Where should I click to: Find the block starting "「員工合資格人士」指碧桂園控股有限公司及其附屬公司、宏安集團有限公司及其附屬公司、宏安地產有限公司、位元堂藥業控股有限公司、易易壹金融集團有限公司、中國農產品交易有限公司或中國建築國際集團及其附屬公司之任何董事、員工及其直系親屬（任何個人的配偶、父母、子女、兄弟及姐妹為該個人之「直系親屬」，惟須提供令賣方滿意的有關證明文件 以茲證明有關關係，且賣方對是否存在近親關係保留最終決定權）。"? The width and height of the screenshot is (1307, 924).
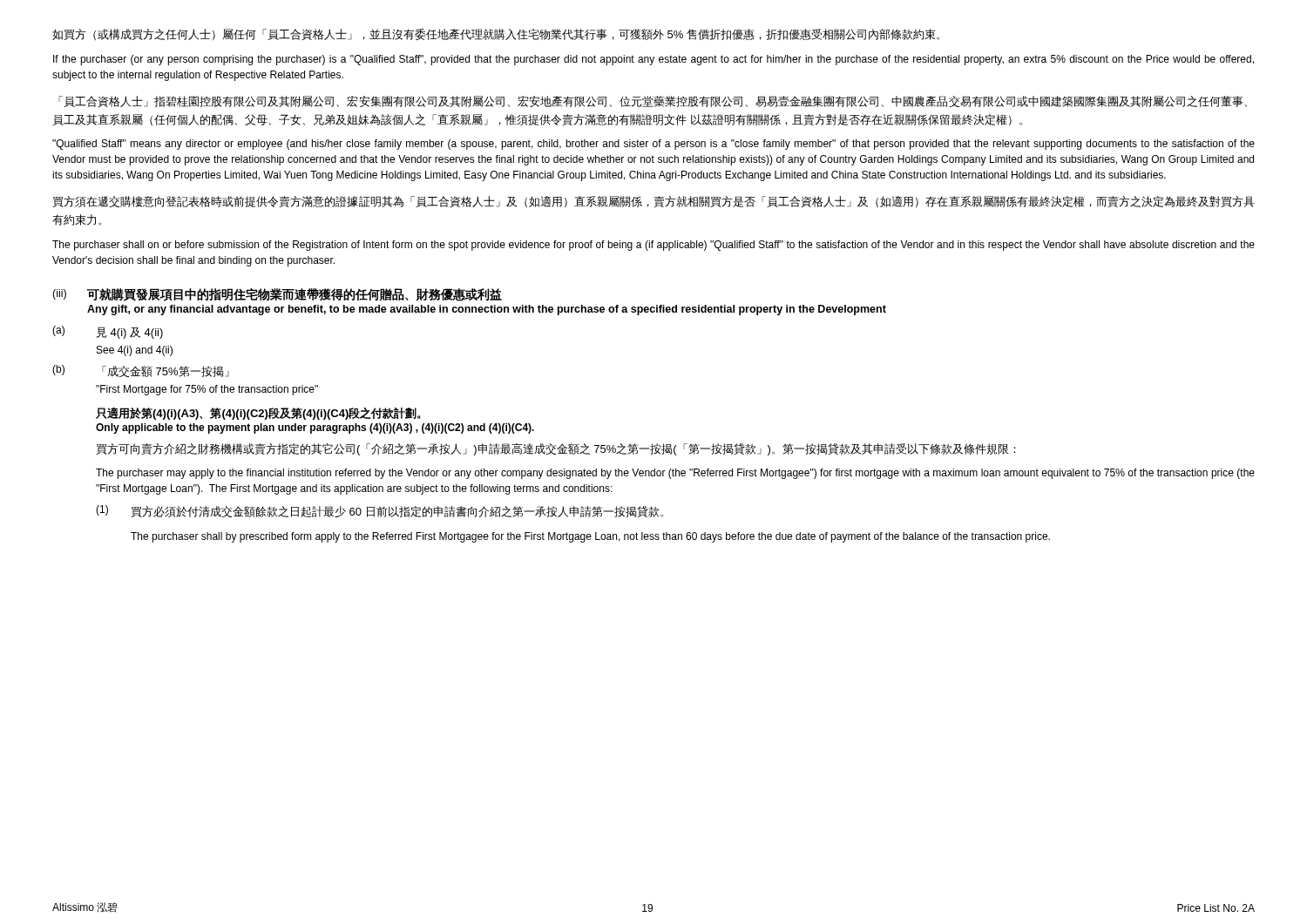(x=654, y=110)
